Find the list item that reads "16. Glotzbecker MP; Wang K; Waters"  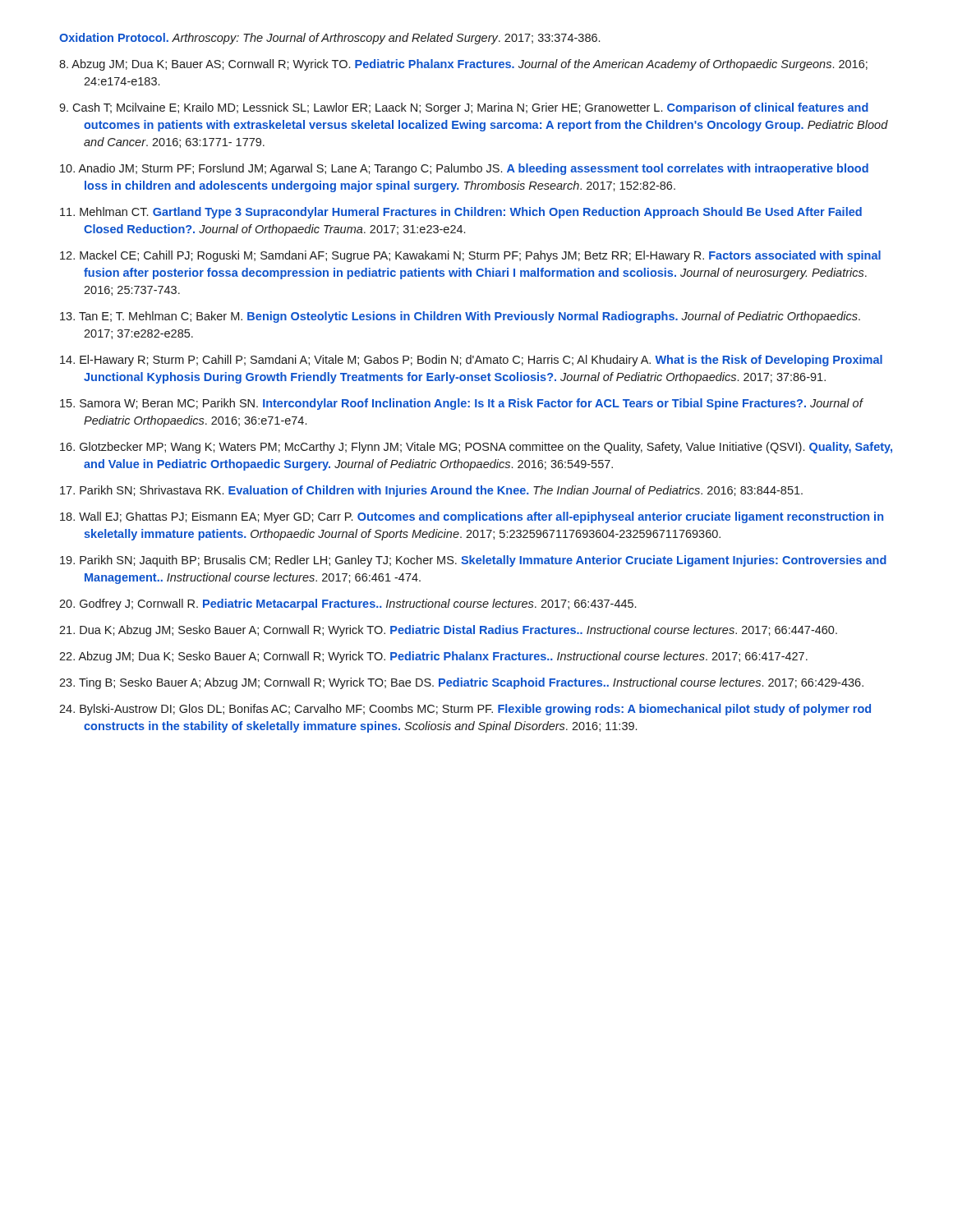[x=476, y=456]
